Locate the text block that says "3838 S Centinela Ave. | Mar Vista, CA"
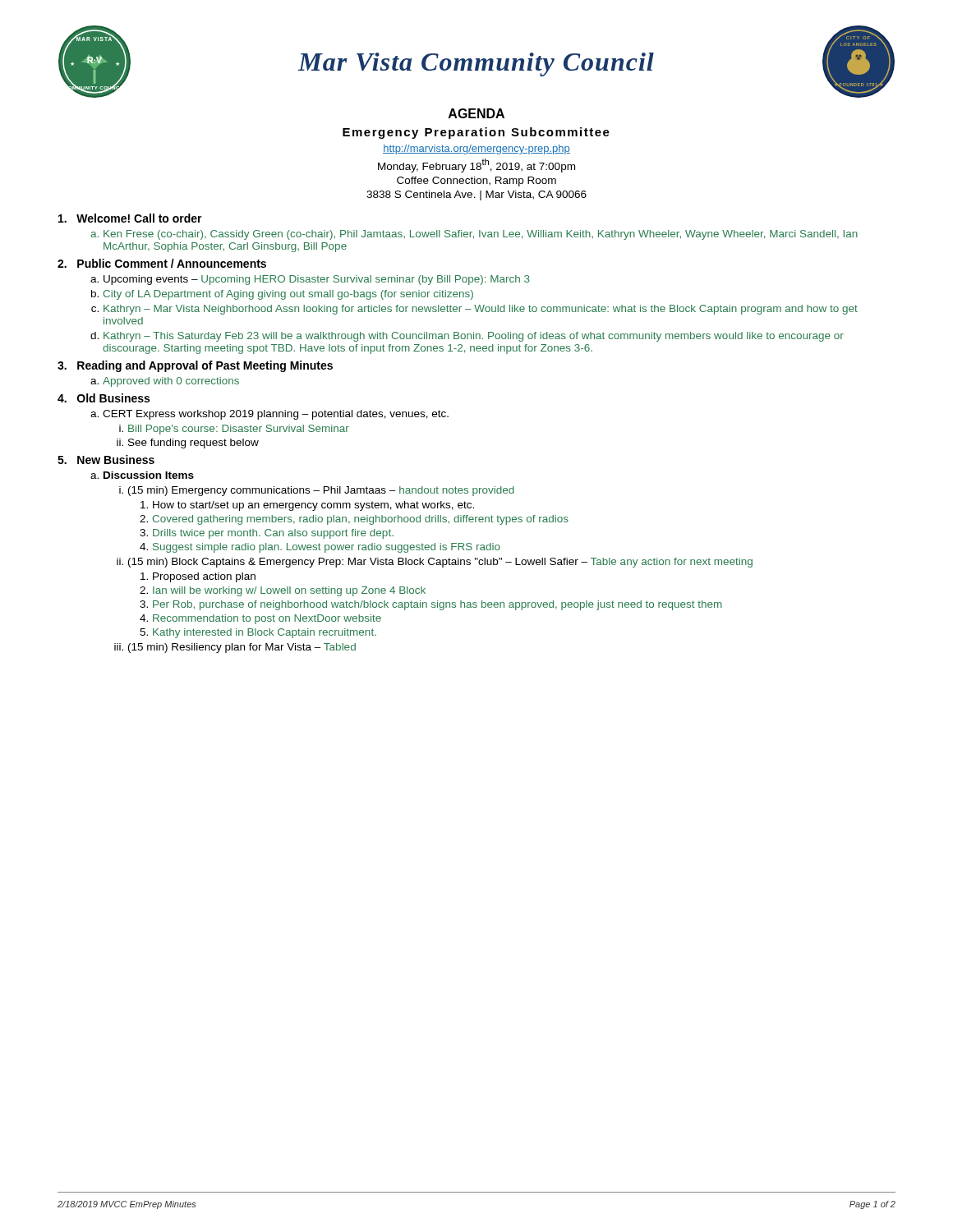Viewport: 953px width, 1232px height. point(476,194)
